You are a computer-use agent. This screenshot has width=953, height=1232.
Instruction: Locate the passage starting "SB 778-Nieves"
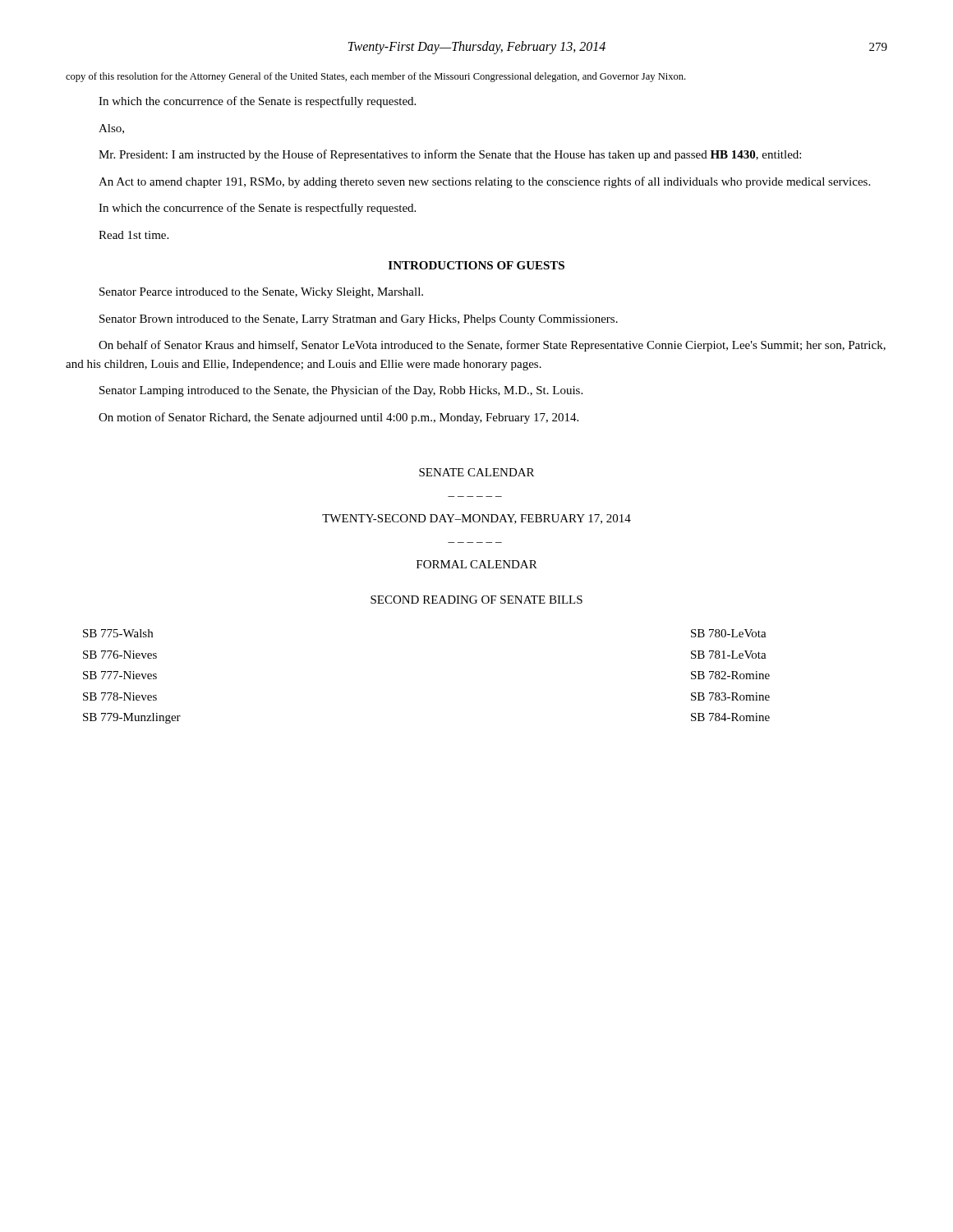pos(120,696)
